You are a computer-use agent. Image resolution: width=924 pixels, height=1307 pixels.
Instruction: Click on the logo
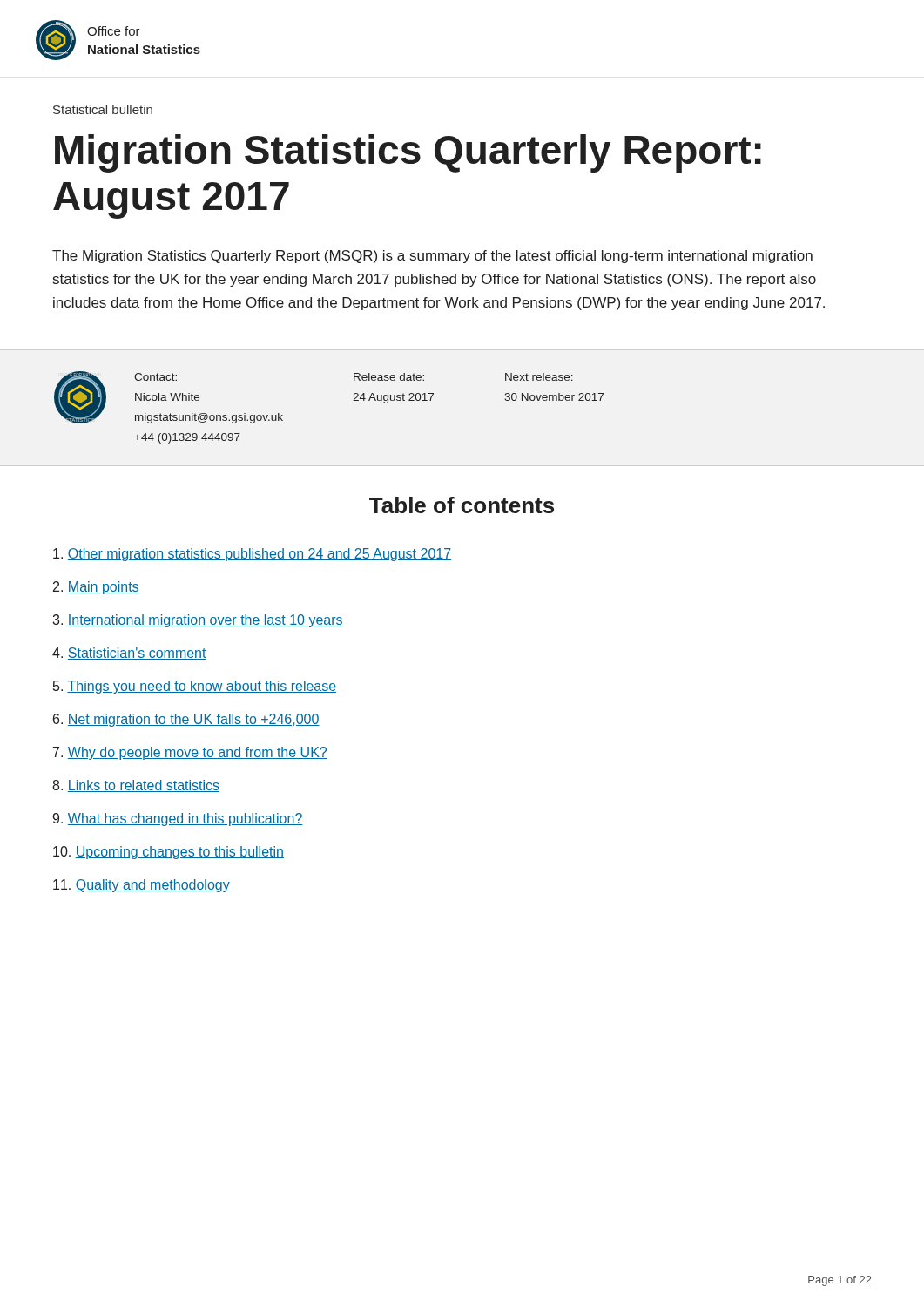tap(118, 40)
